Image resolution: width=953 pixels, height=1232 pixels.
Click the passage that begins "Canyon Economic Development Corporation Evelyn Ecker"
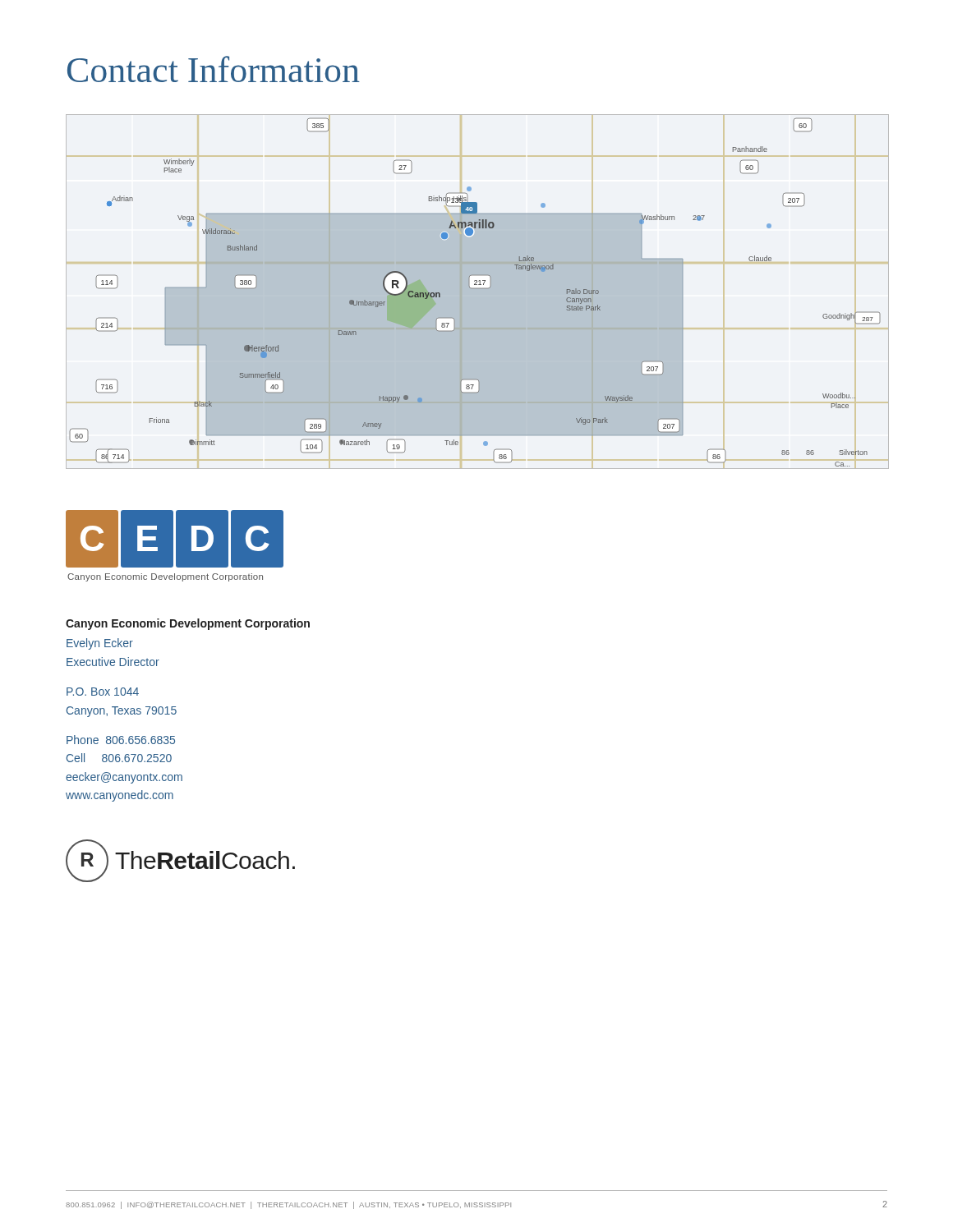(188, 624)
